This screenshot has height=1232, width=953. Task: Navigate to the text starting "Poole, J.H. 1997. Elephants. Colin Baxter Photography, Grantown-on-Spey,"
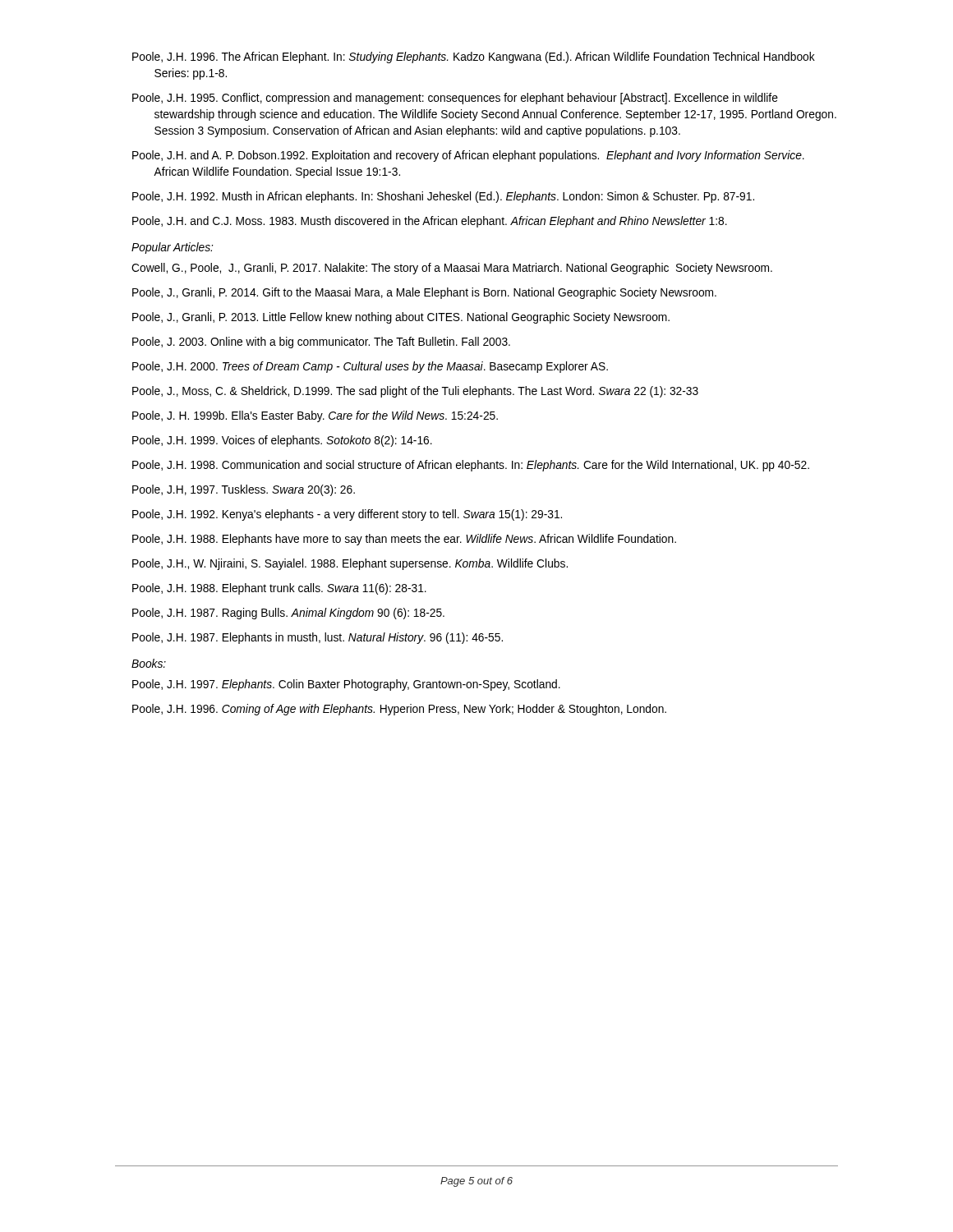point(346,685)
